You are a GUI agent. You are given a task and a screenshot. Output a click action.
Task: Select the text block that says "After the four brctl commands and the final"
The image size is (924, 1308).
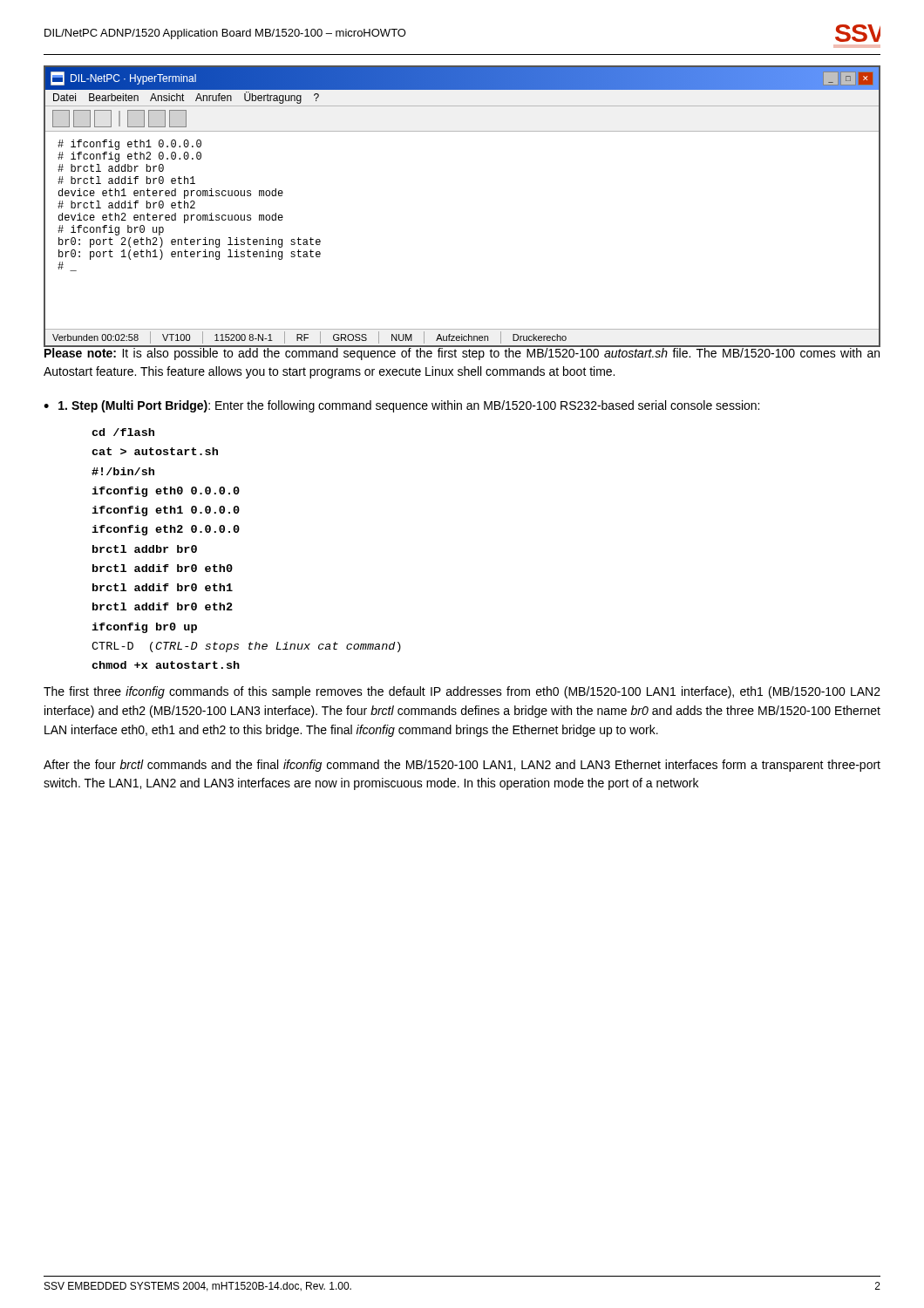tap(462, 774)
